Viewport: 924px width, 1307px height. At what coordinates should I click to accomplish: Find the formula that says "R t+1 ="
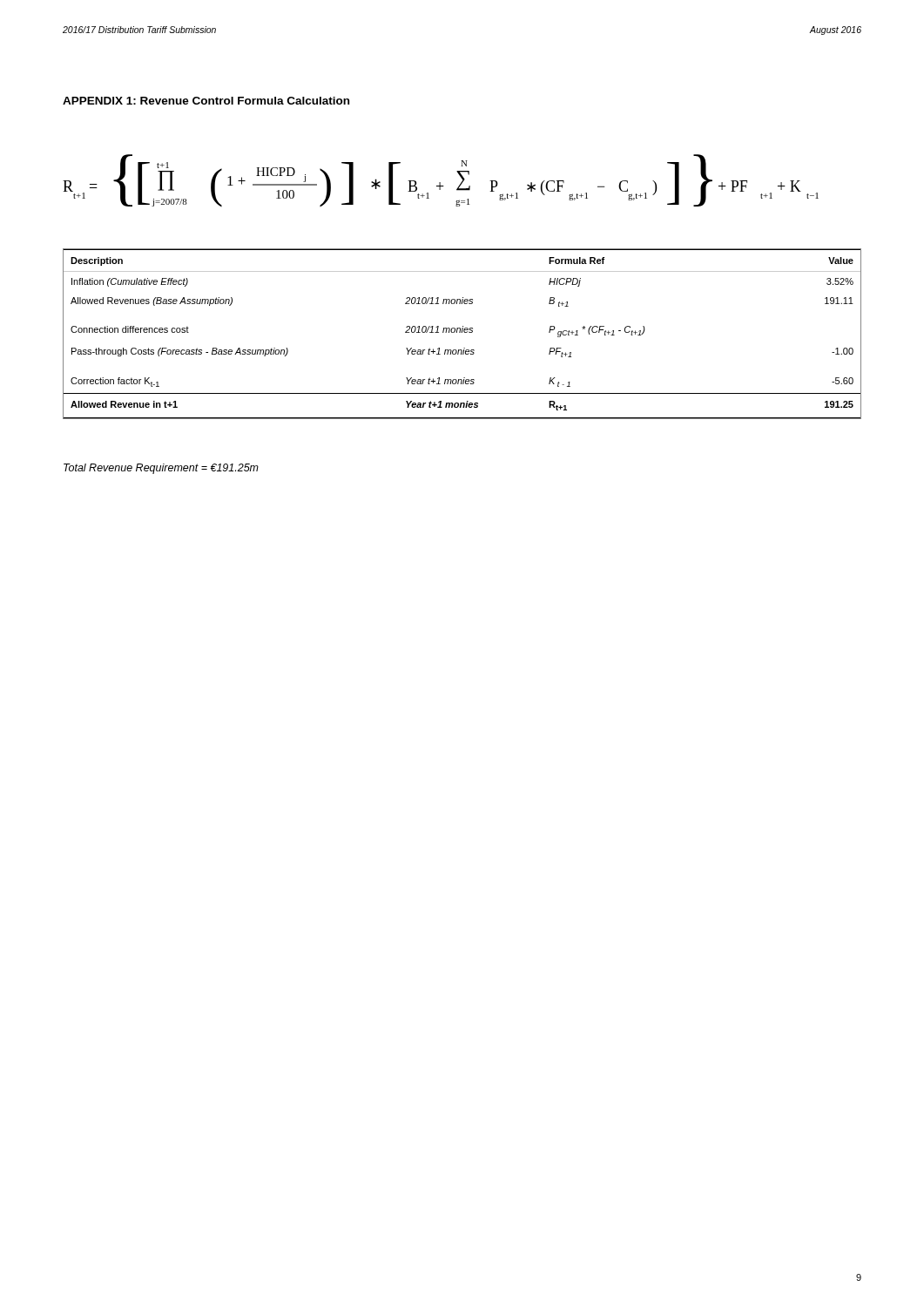462,183
